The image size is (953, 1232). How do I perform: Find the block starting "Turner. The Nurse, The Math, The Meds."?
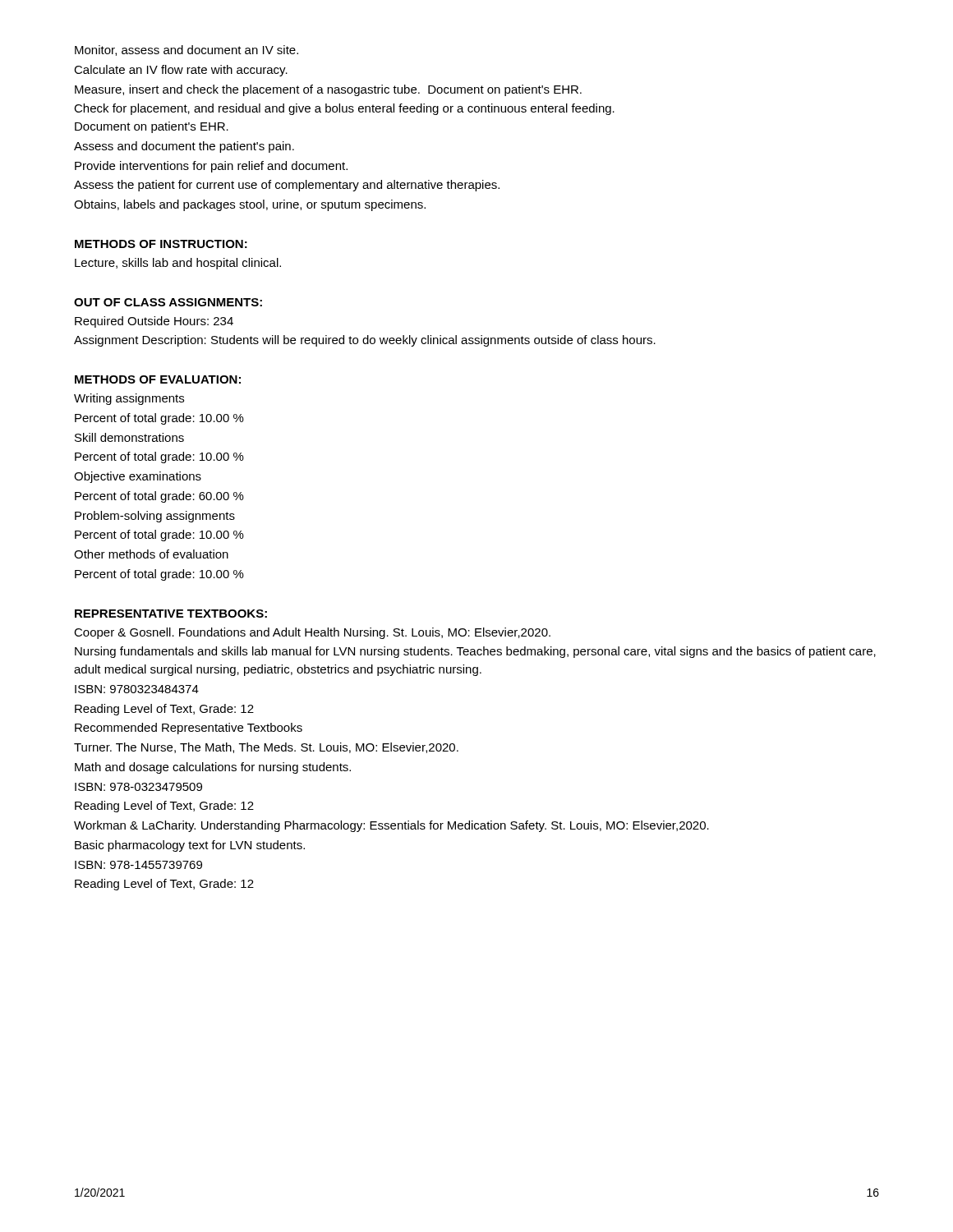pos(267,747)
